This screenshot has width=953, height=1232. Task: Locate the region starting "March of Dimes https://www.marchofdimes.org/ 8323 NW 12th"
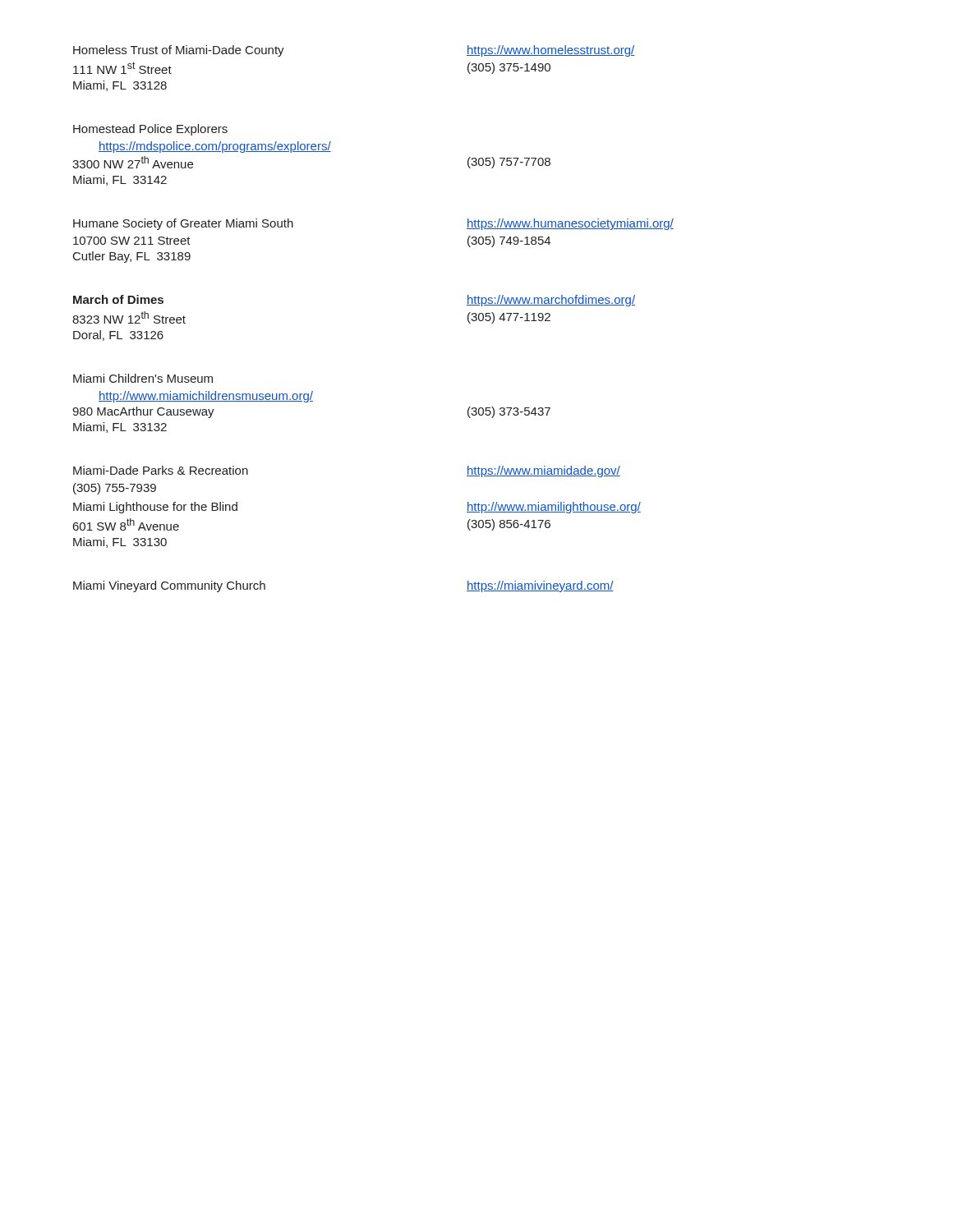pos(475,317)
